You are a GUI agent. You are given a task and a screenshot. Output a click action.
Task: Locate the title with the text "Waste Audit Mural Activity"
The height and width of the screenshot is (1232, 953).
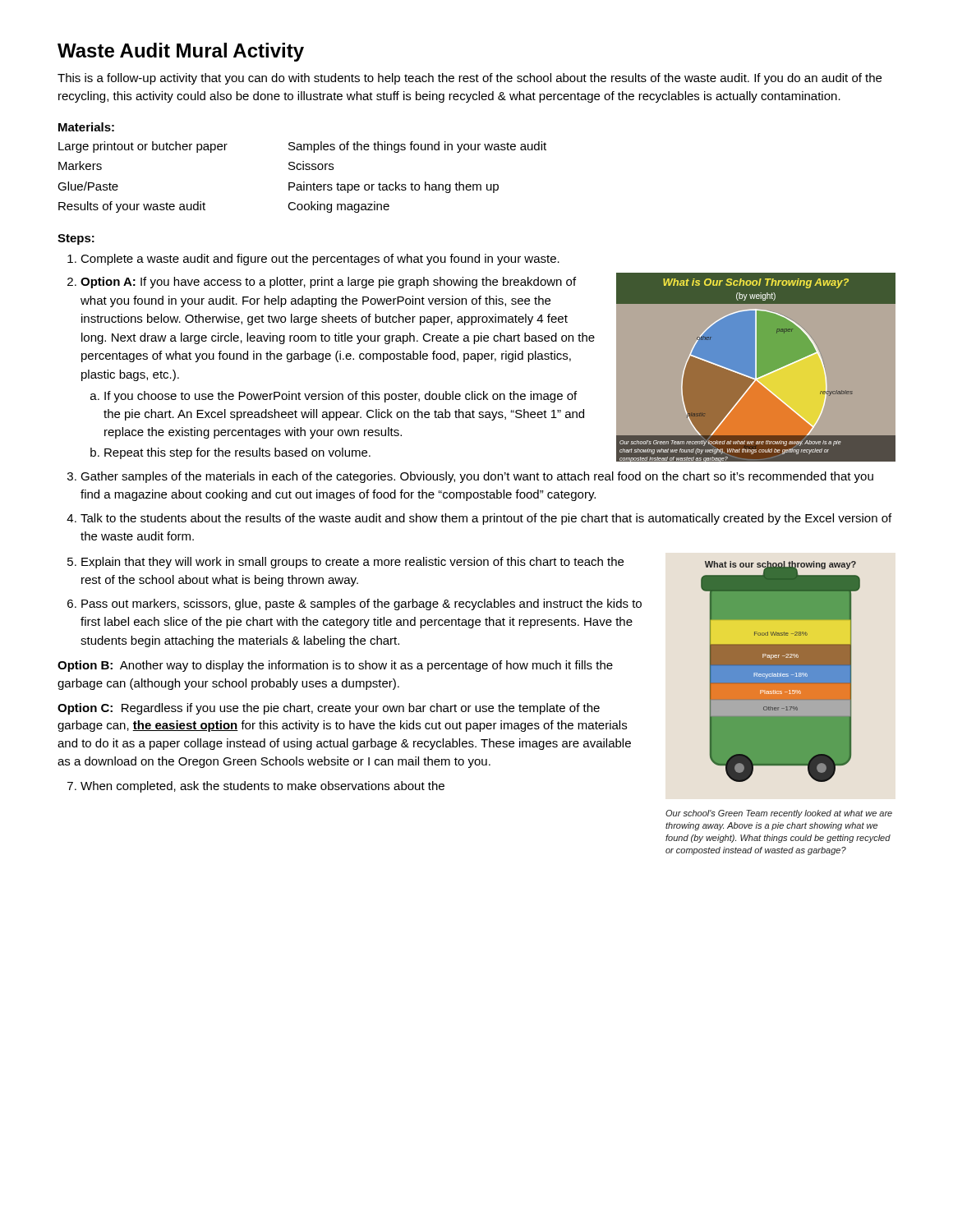pos(181,52)
